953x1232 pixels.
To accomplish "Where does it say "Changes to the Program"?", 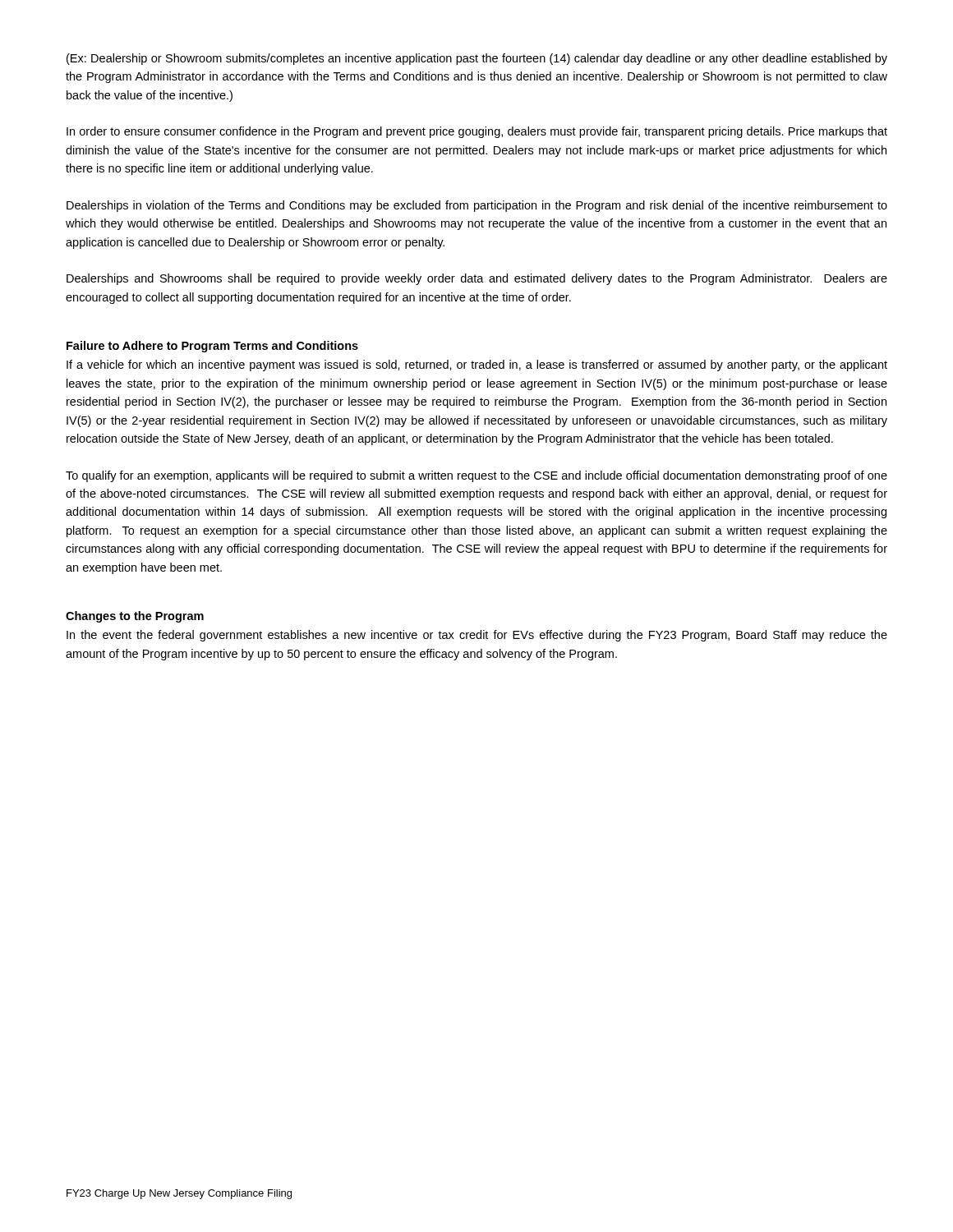I will pyautogui.click(x=135, y=616).
